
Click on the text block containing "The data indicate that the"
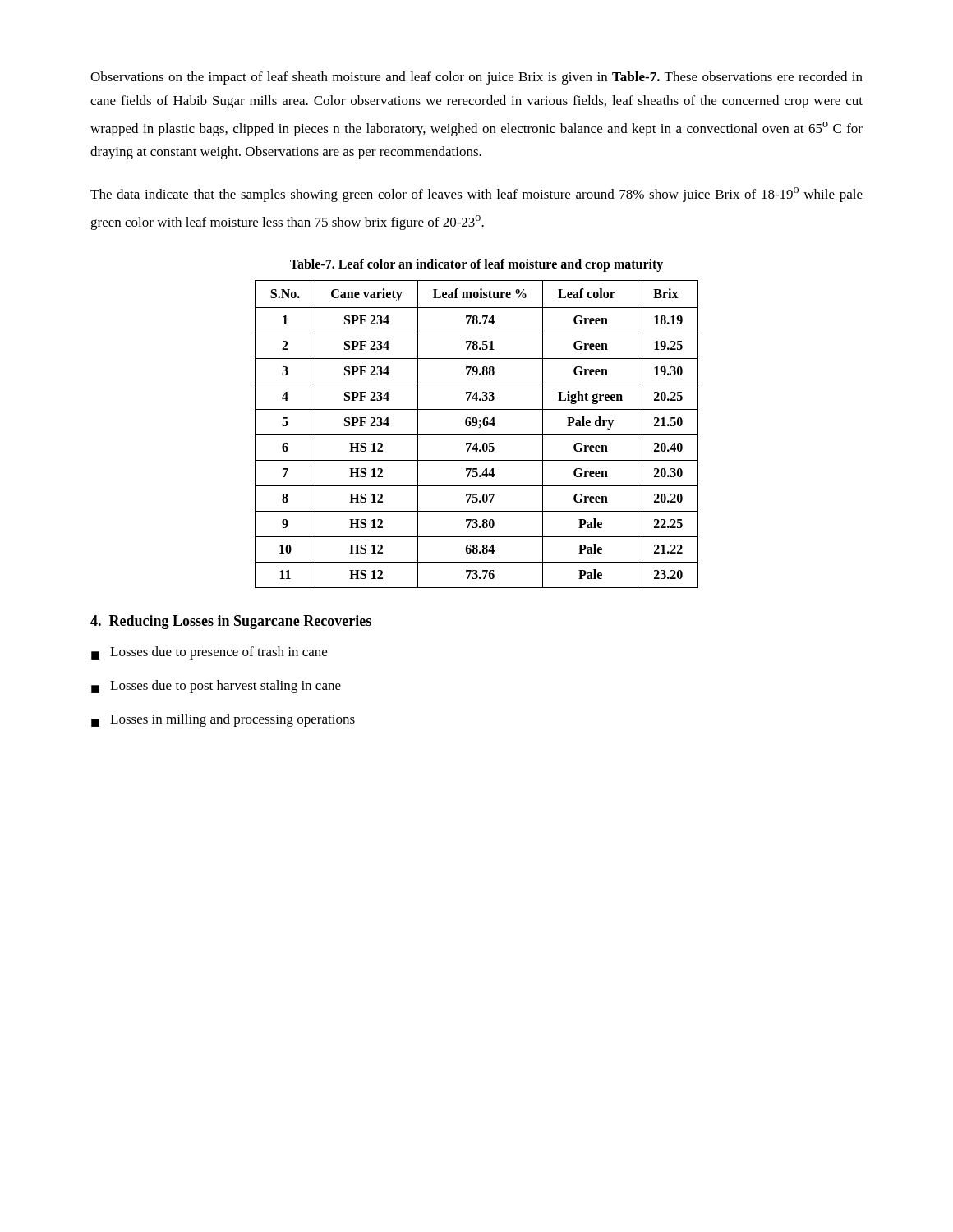476,206
